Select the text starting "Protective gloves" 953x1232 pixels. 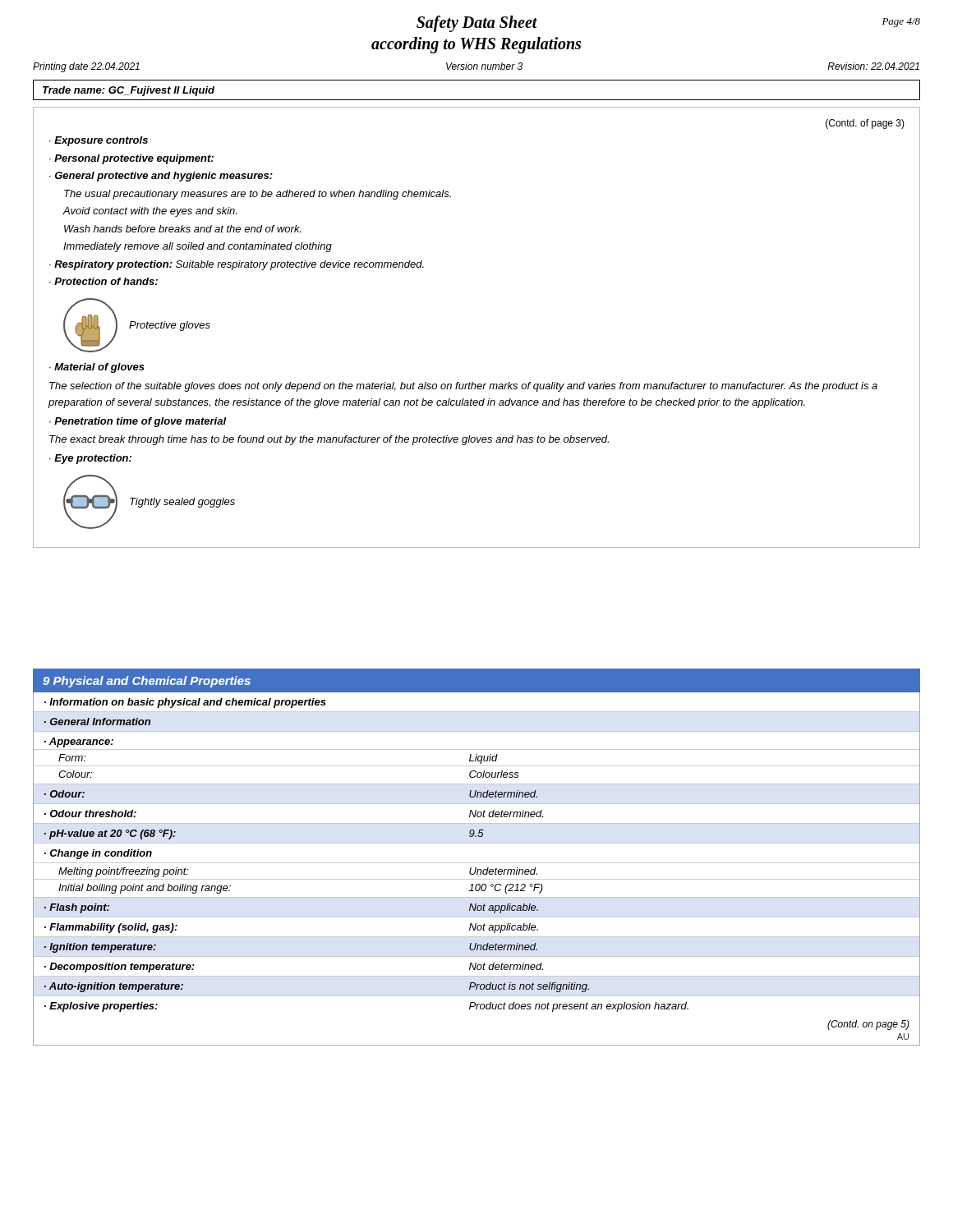tap(170, 325)
